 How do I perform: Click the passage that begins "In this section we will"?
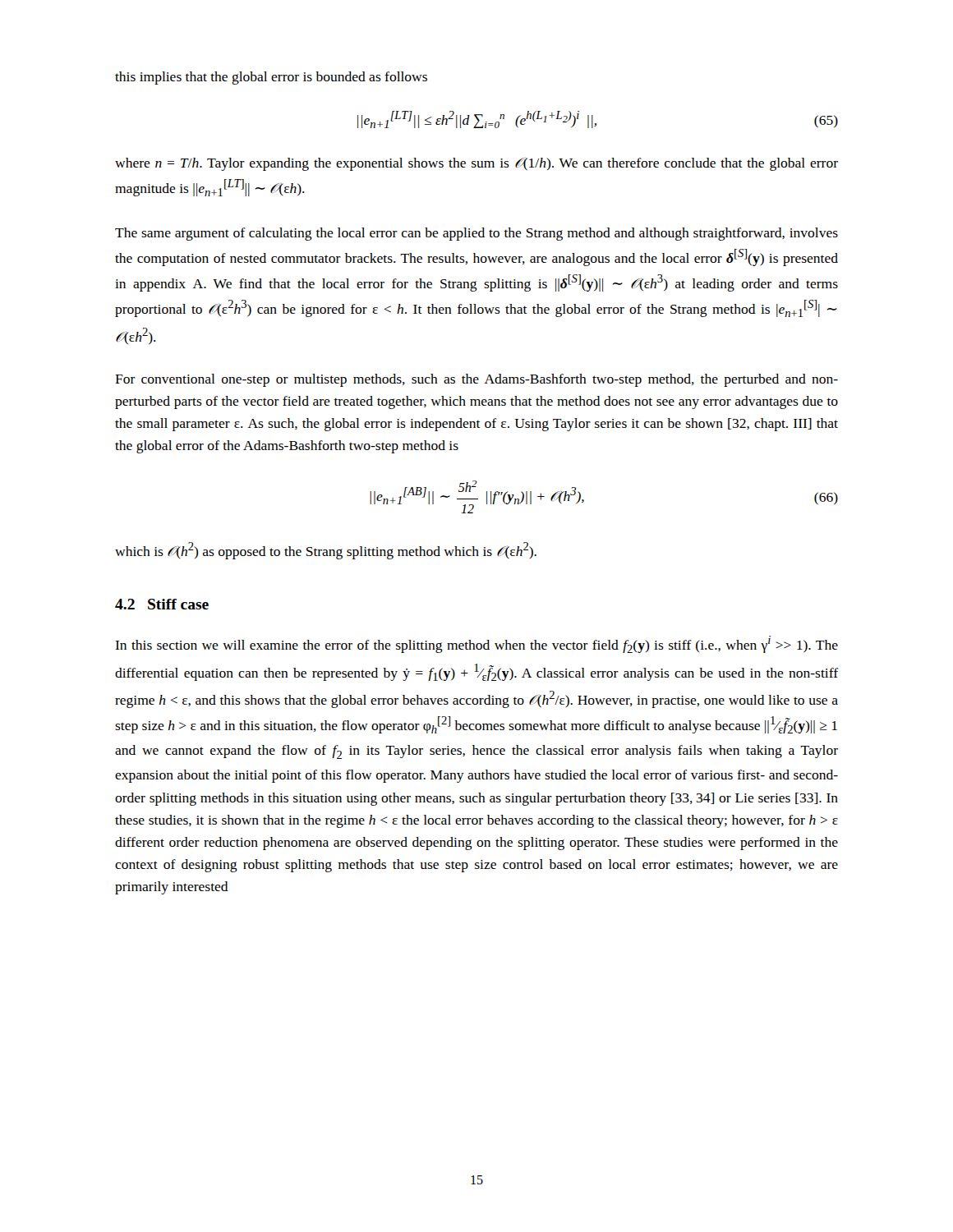[x=476, y=764]
